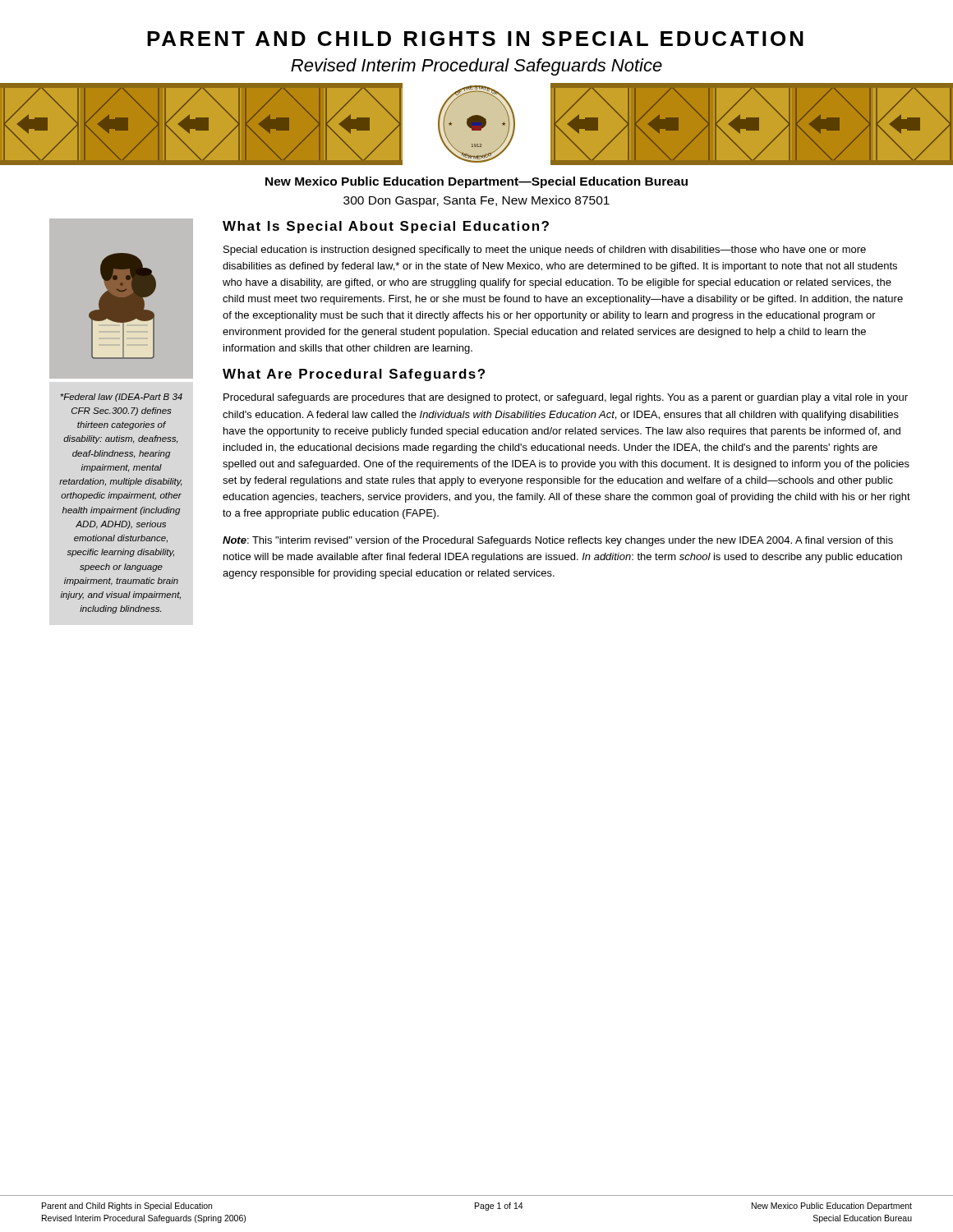Click on the section header that reads "What Are Procedural Safeguards?"
This screenshot has width=953, height=1232.
pos(354,375)
